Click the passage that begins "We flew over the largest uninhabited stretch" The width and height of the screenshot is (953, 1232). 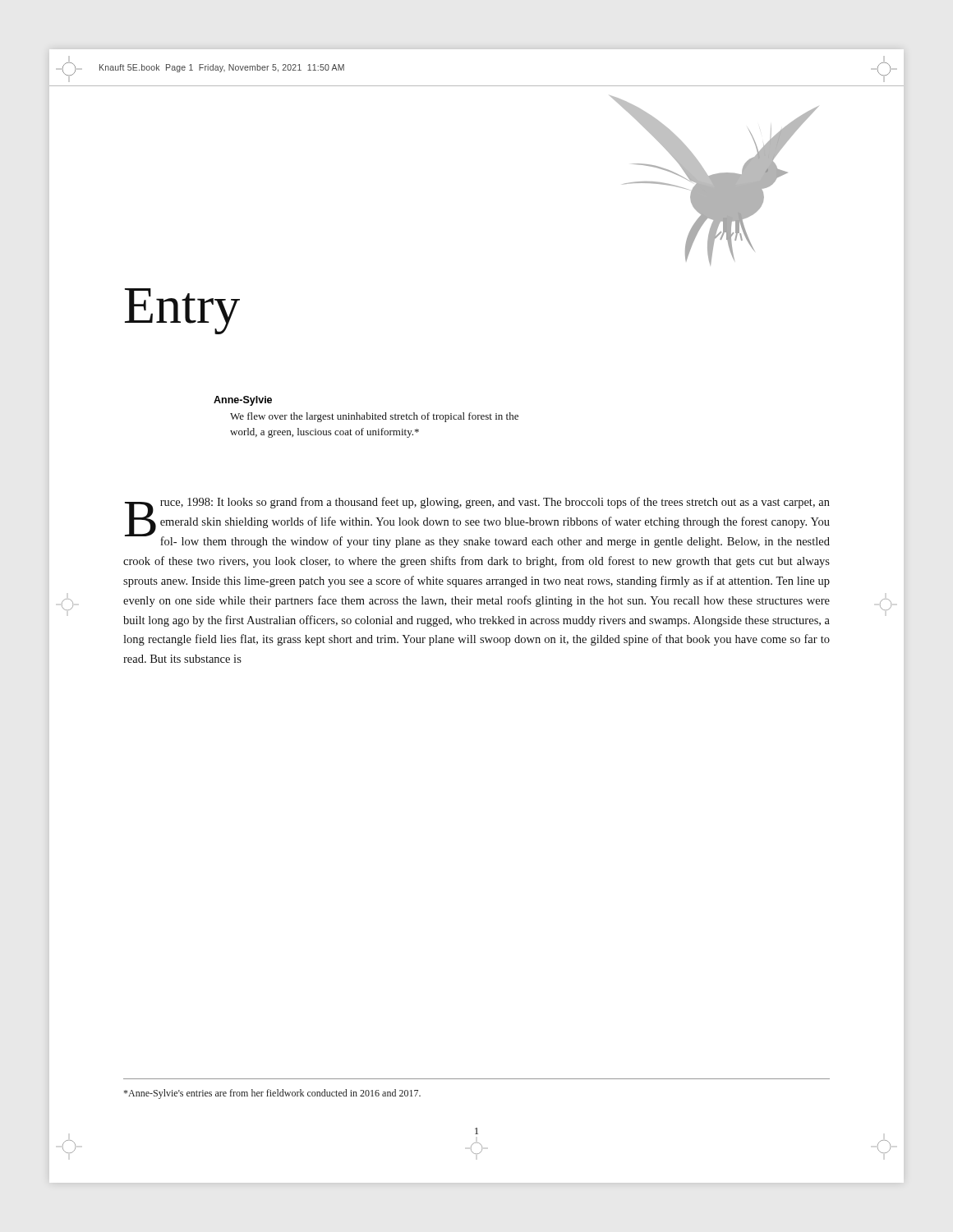374,424
